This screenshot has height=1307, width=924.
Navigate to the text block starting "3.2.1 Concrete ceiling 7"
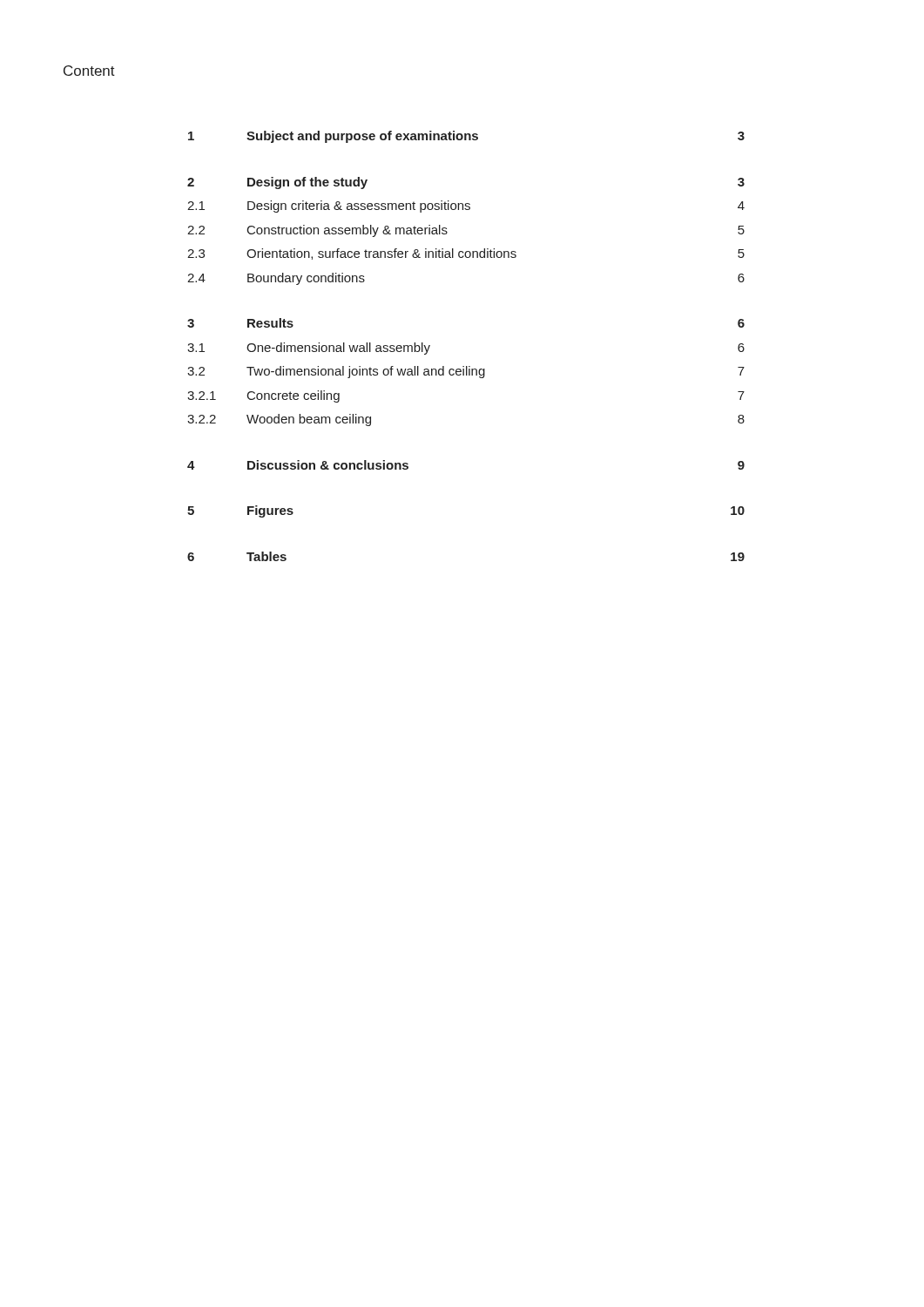(x=202, y=396)
